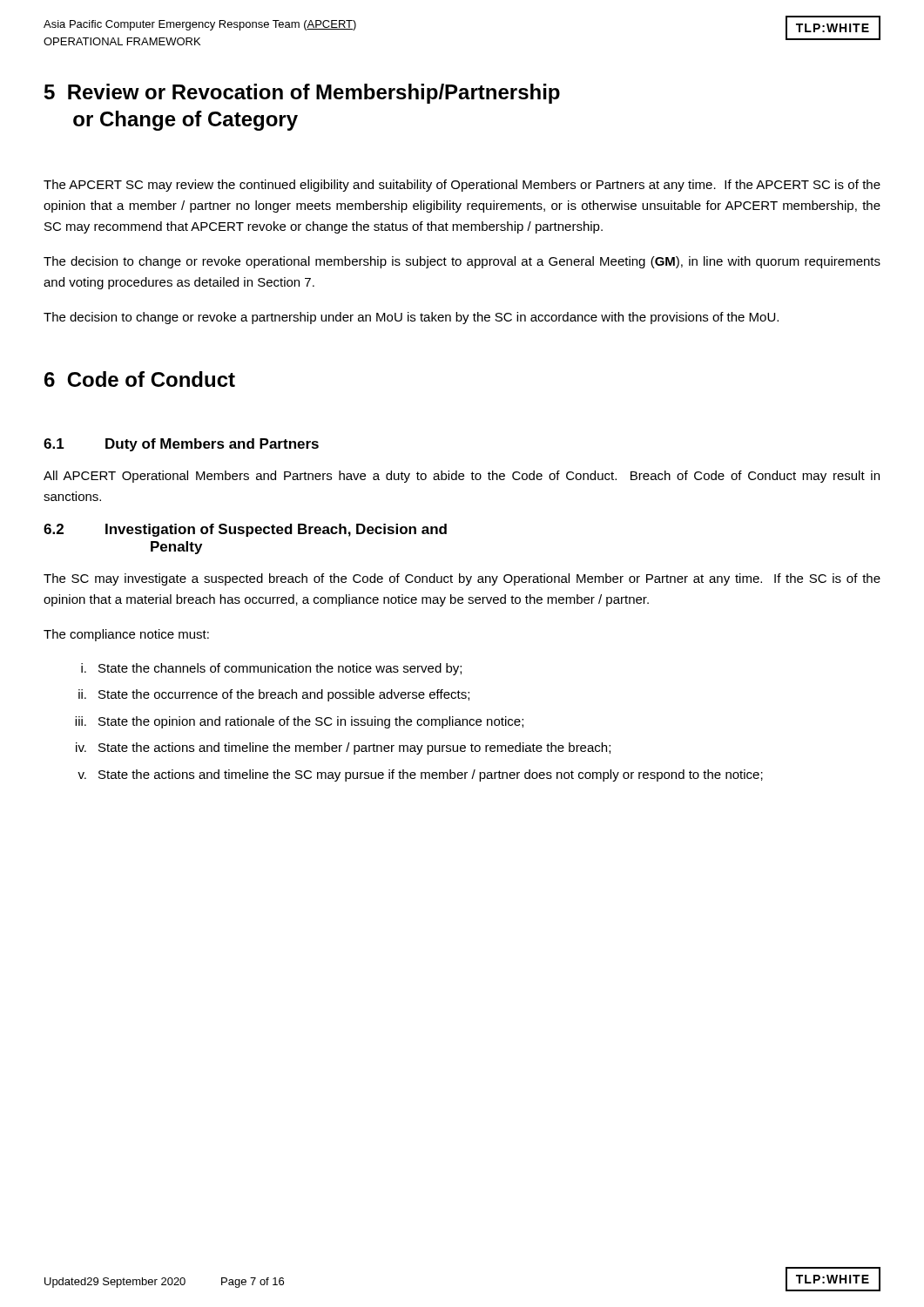Point to the text starting "ii. State the"
This screenshot has width=924, height=1307.
pyautogui.click(x=462, y=695)
